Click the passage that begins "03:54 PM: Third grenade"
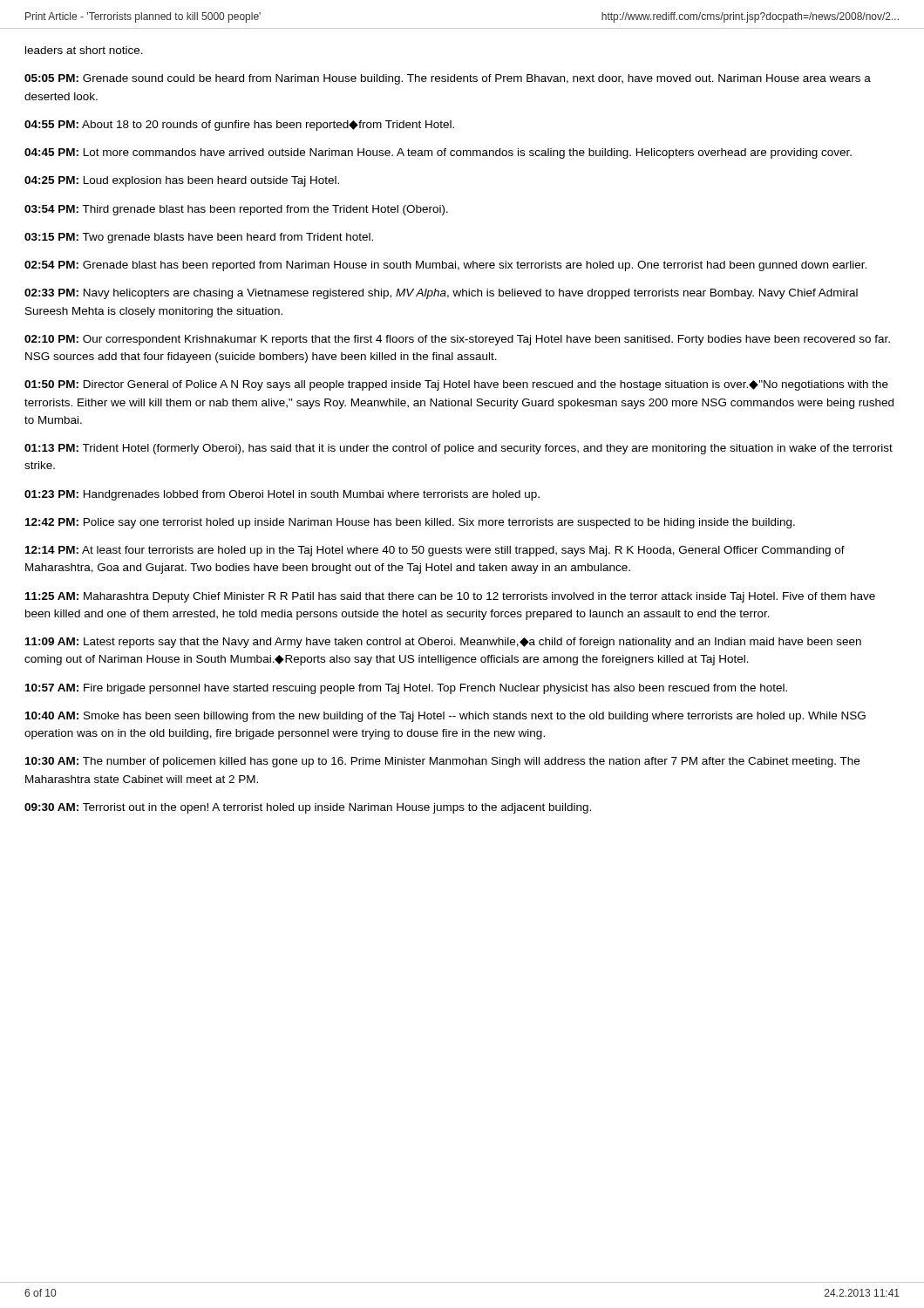The height and width of the screenshot is (1308, 924). 237,208
